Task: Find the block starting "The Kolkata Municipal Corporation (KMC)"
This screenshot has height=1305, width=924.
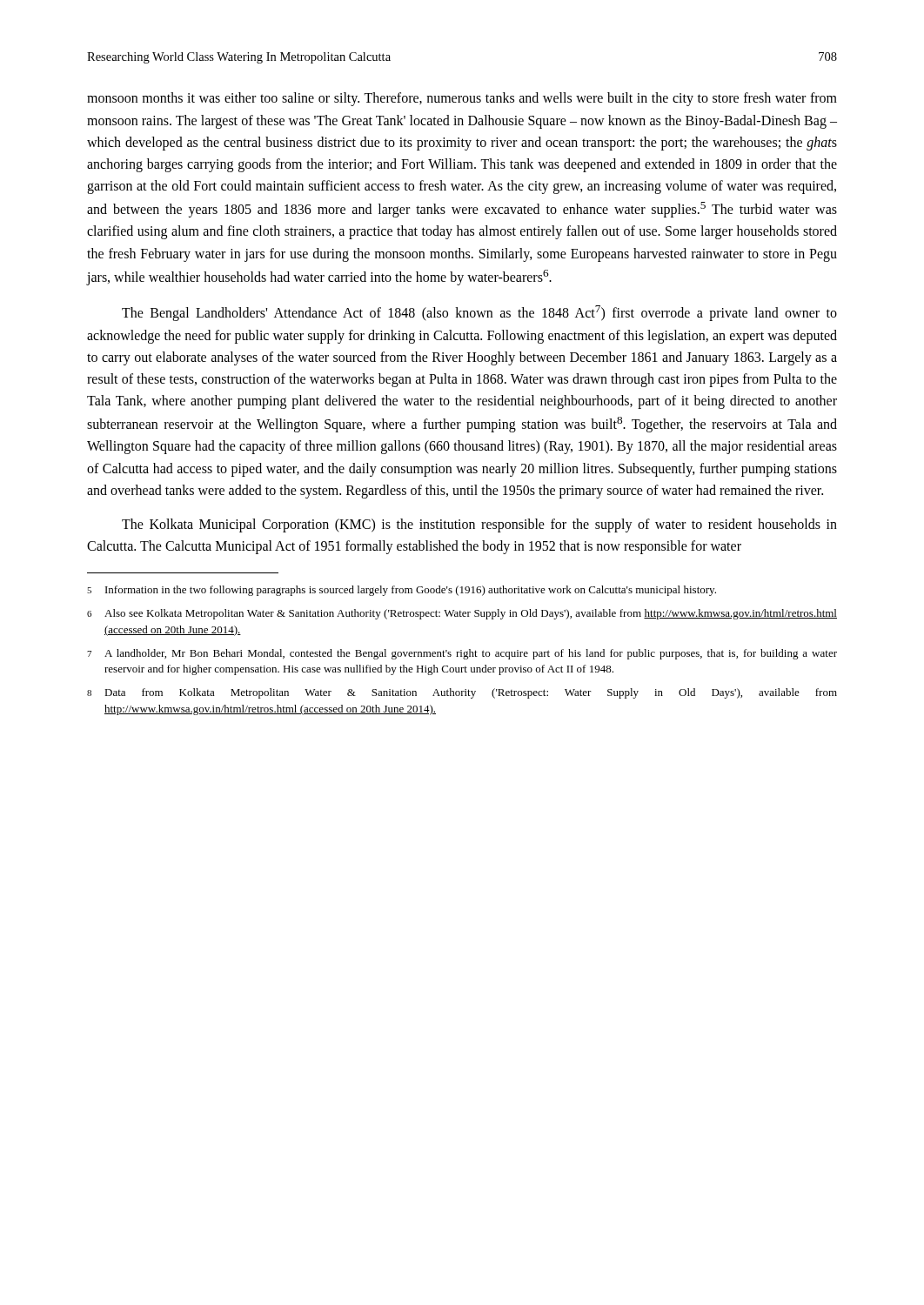Action: [x=462, y=535]
